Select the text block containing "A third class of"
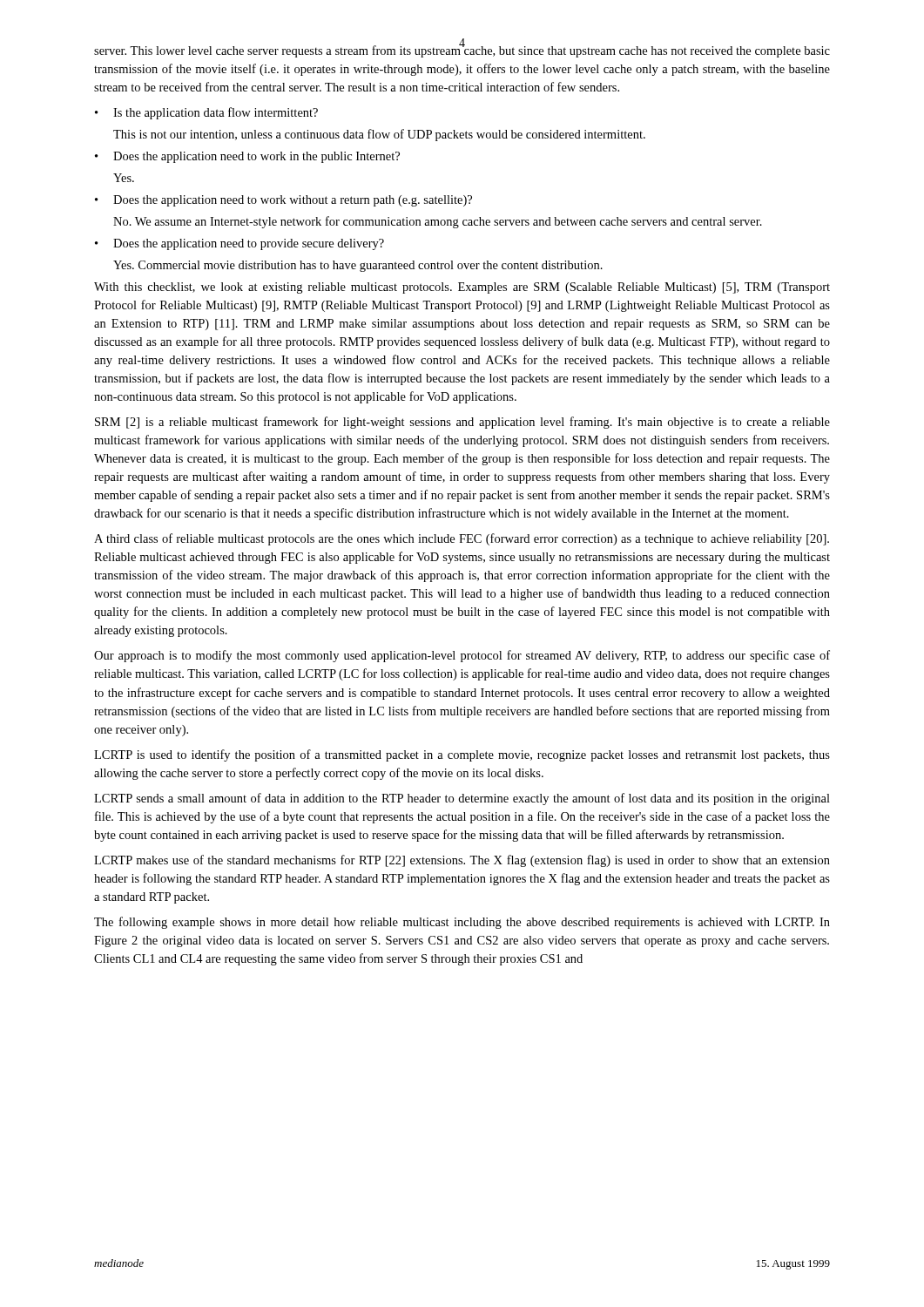 [462, 585]
